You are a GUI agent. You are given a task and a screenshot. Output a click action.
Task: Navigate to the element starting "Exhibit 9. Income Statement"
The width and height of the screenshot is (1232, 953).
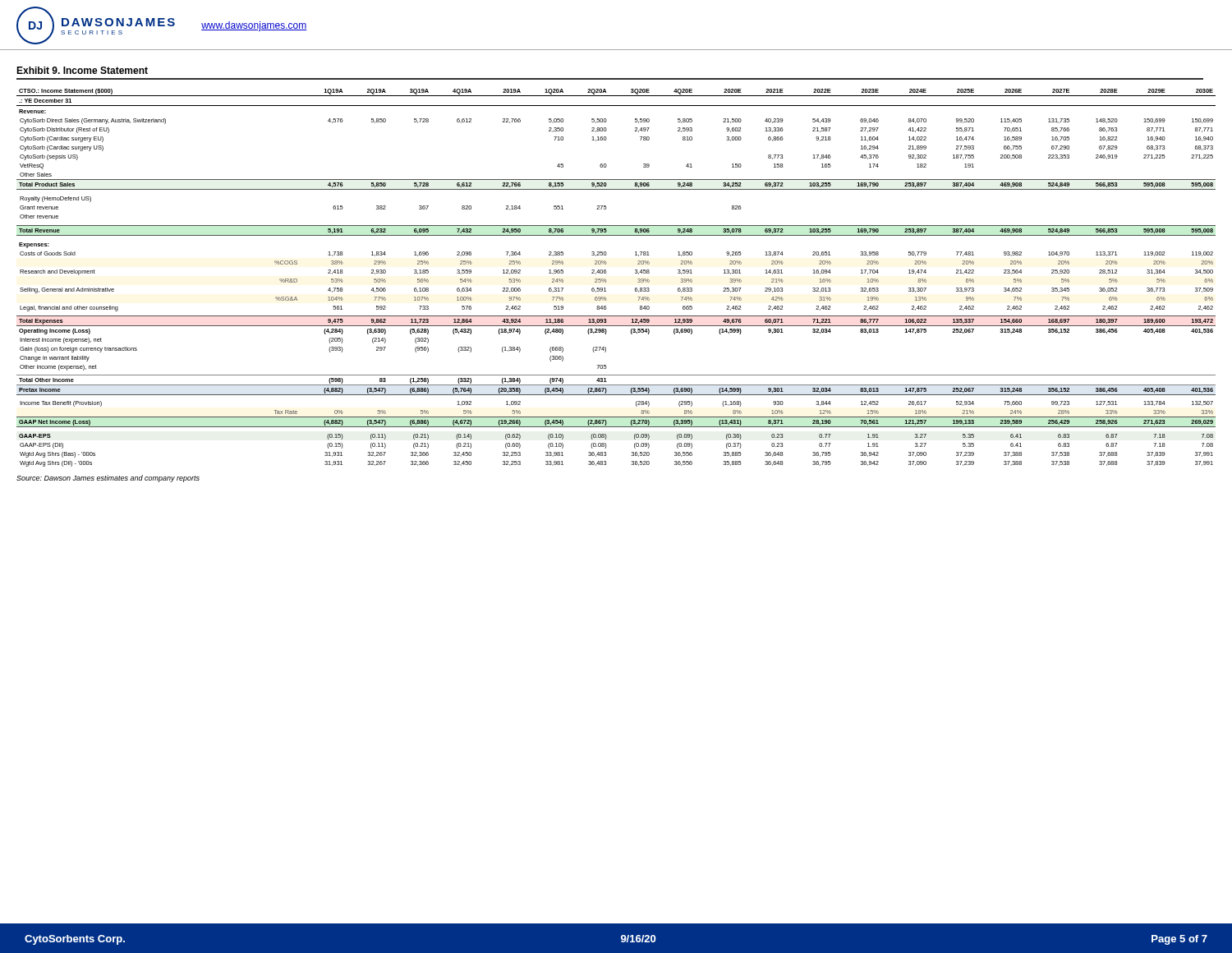point(82,71)
